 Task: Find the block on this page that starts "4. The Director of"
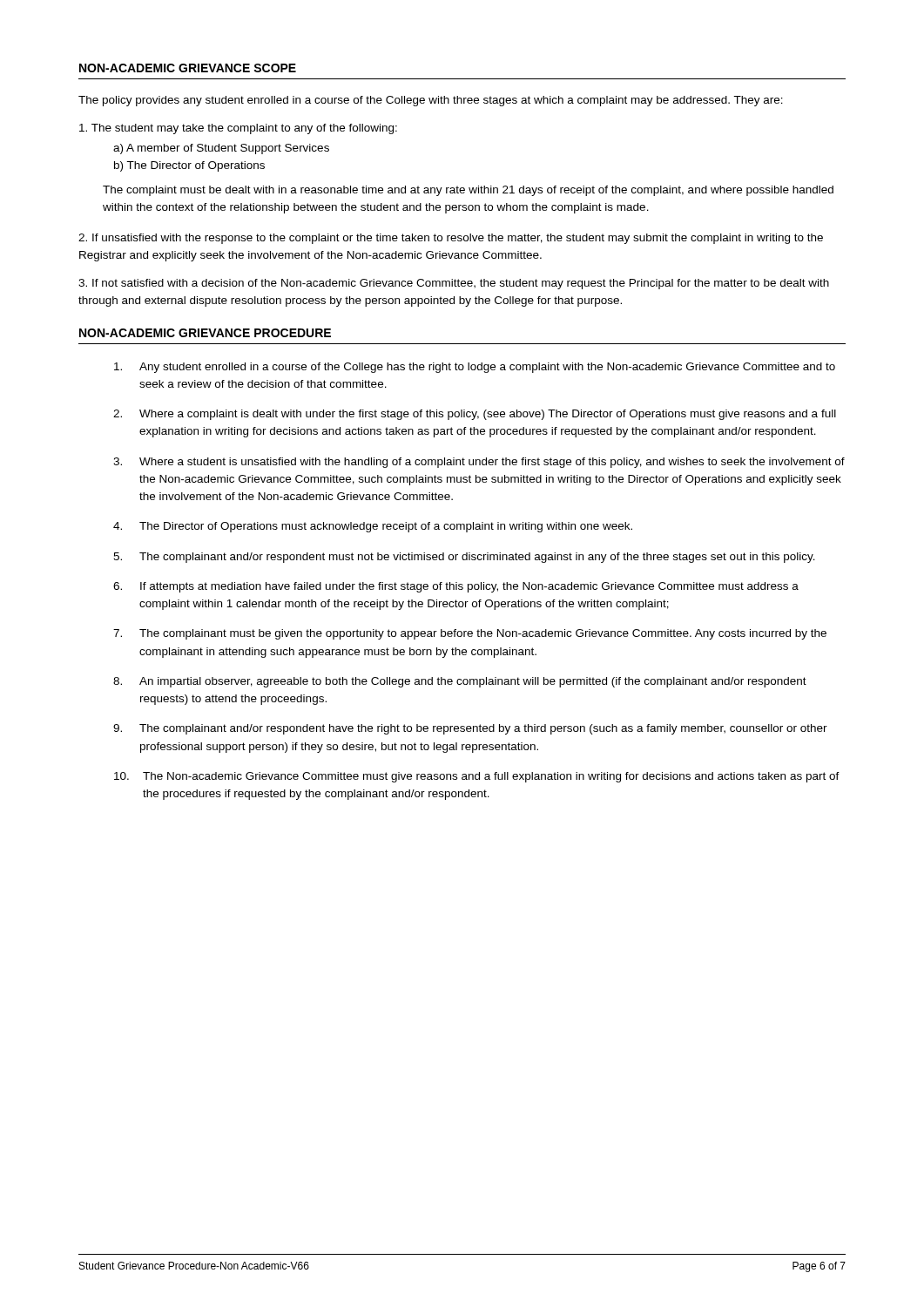(479, 527)
